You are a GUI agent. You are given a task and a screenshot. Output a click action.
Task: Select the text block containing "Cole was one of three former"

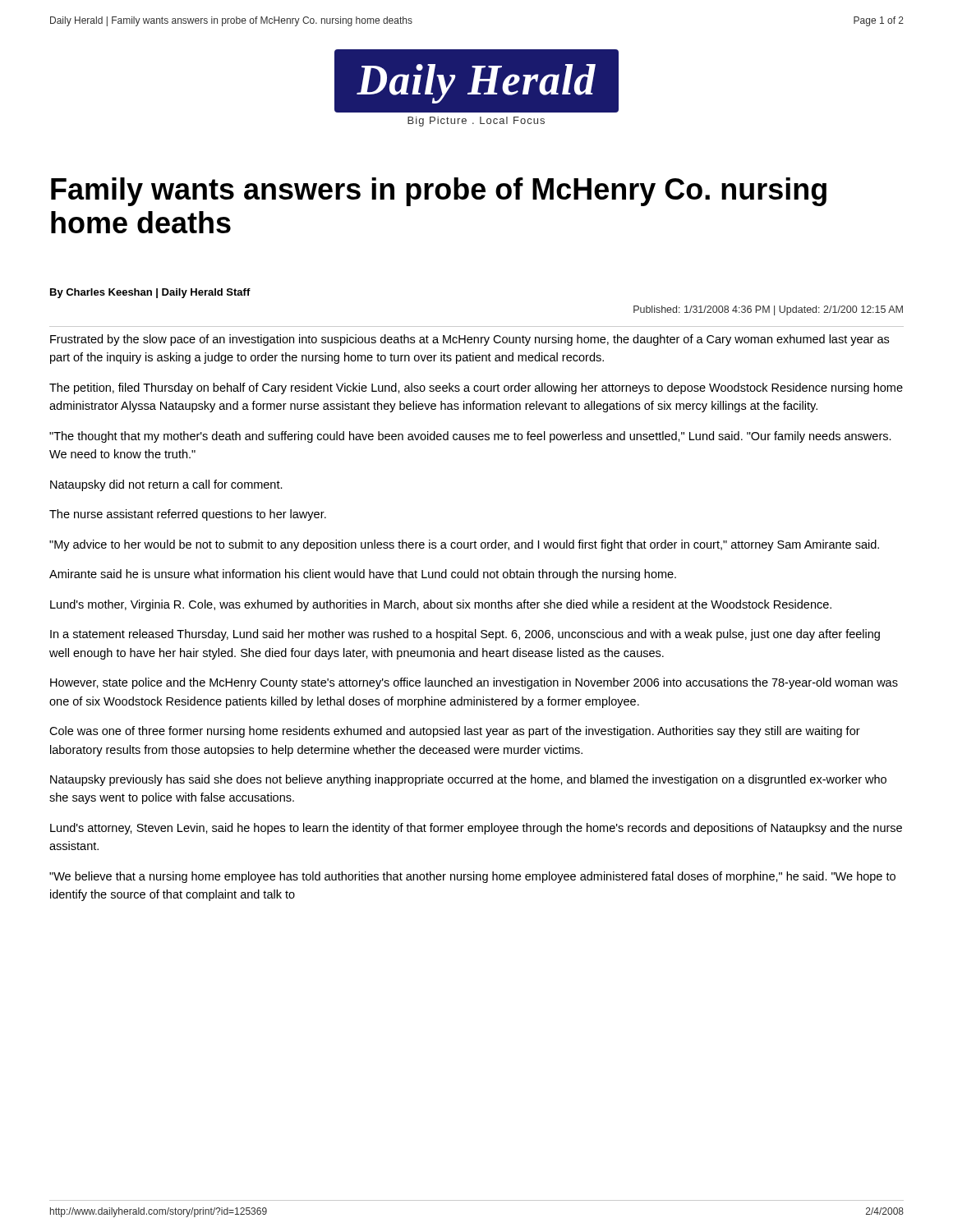pos(476,740)
